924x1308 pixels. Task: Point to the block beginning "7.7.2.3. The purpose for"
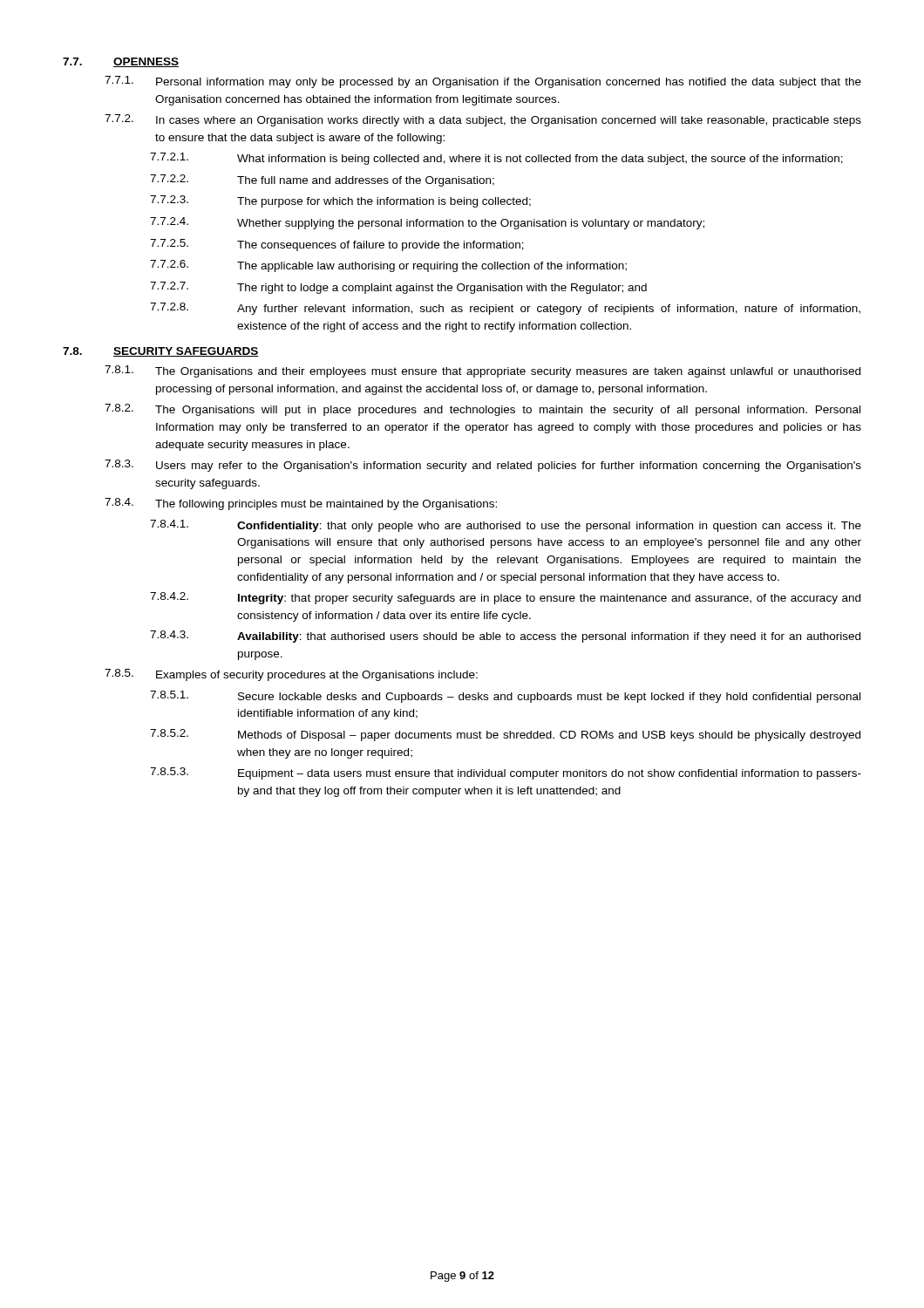[462, 202]
